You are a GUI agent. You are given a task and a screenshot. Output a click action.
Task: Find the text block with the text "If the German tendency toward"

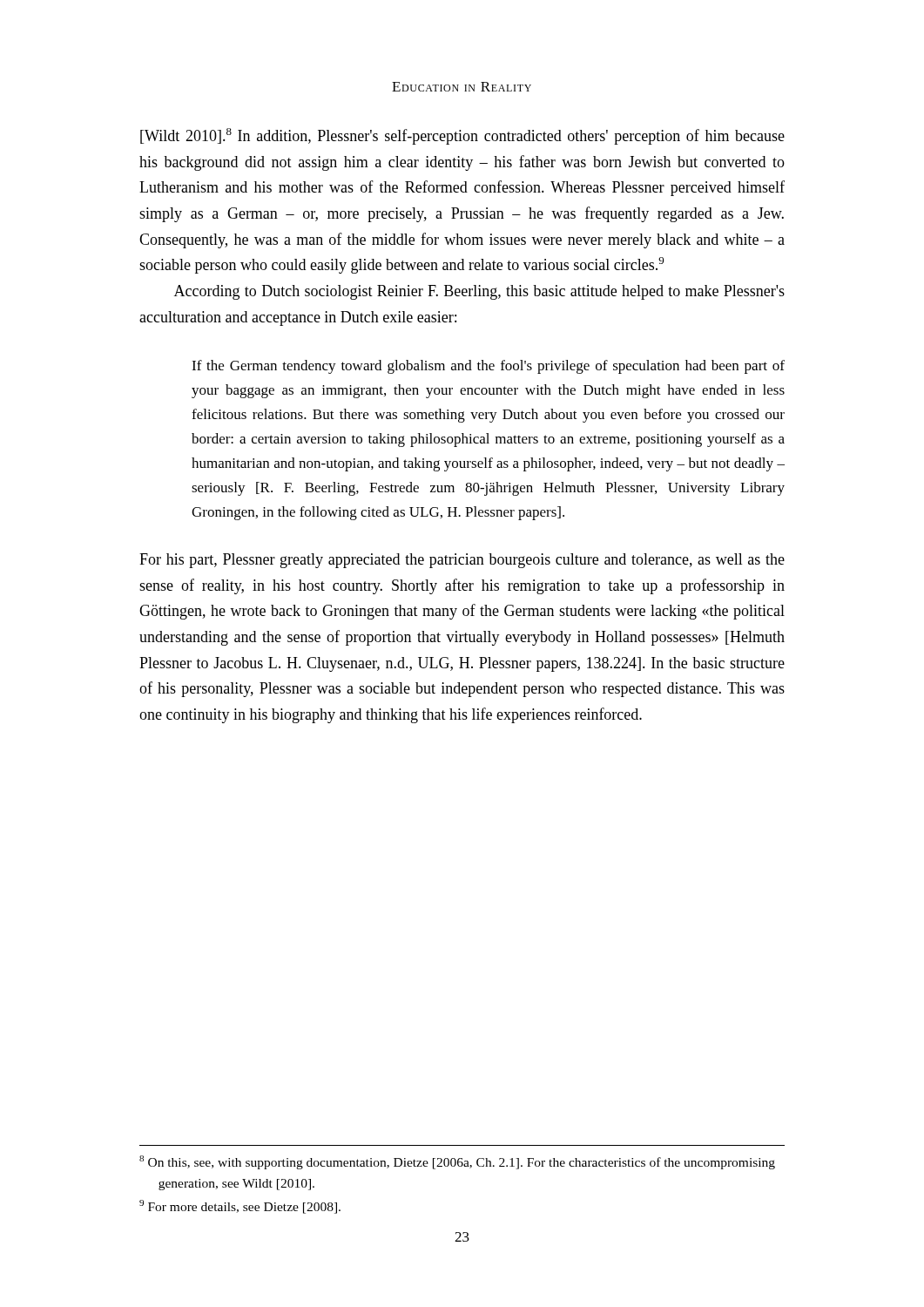coord(488,438)
